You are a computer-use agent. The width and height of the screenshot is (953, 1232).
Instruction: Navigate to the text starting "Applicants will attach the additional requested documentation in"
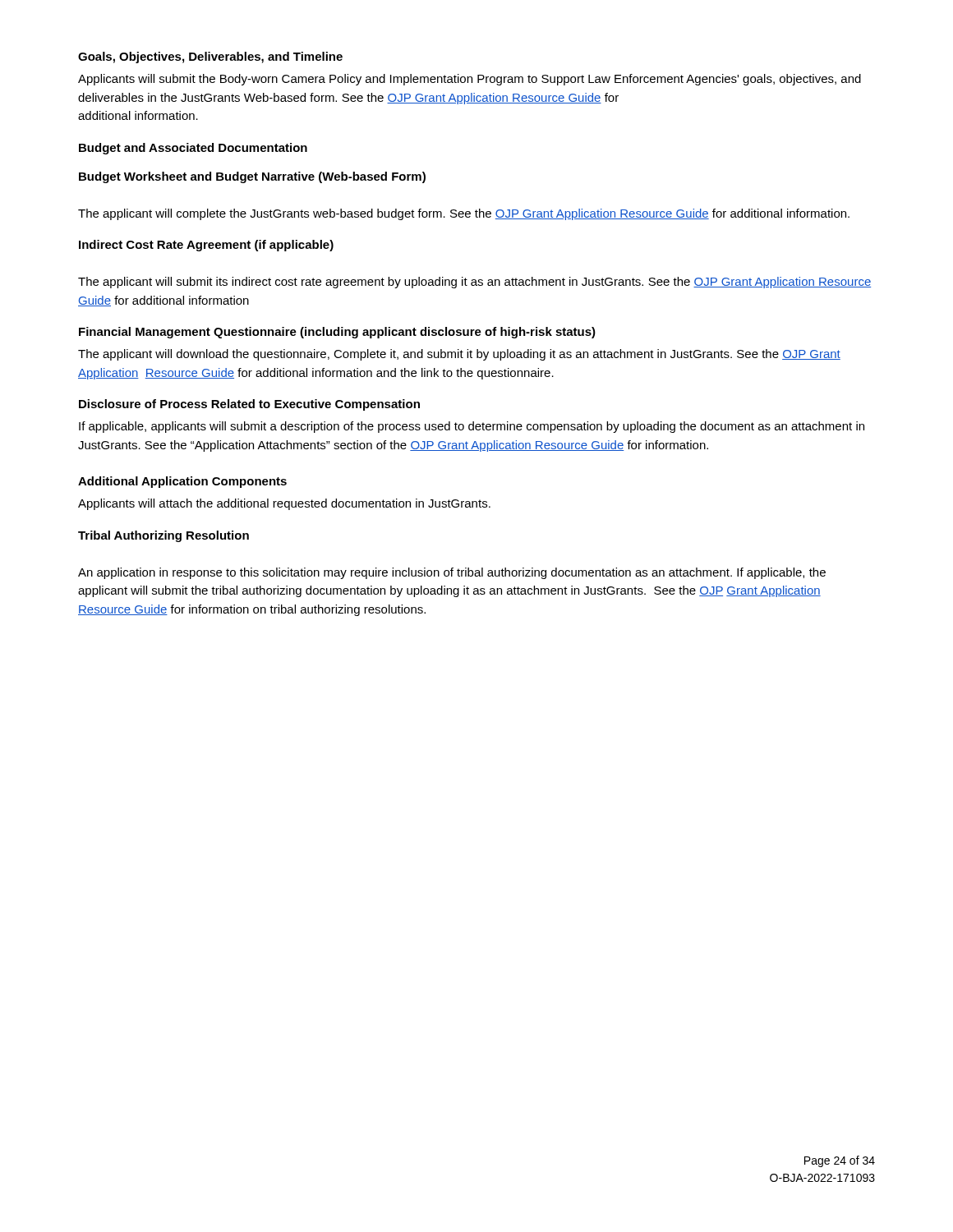coord(476,504)
